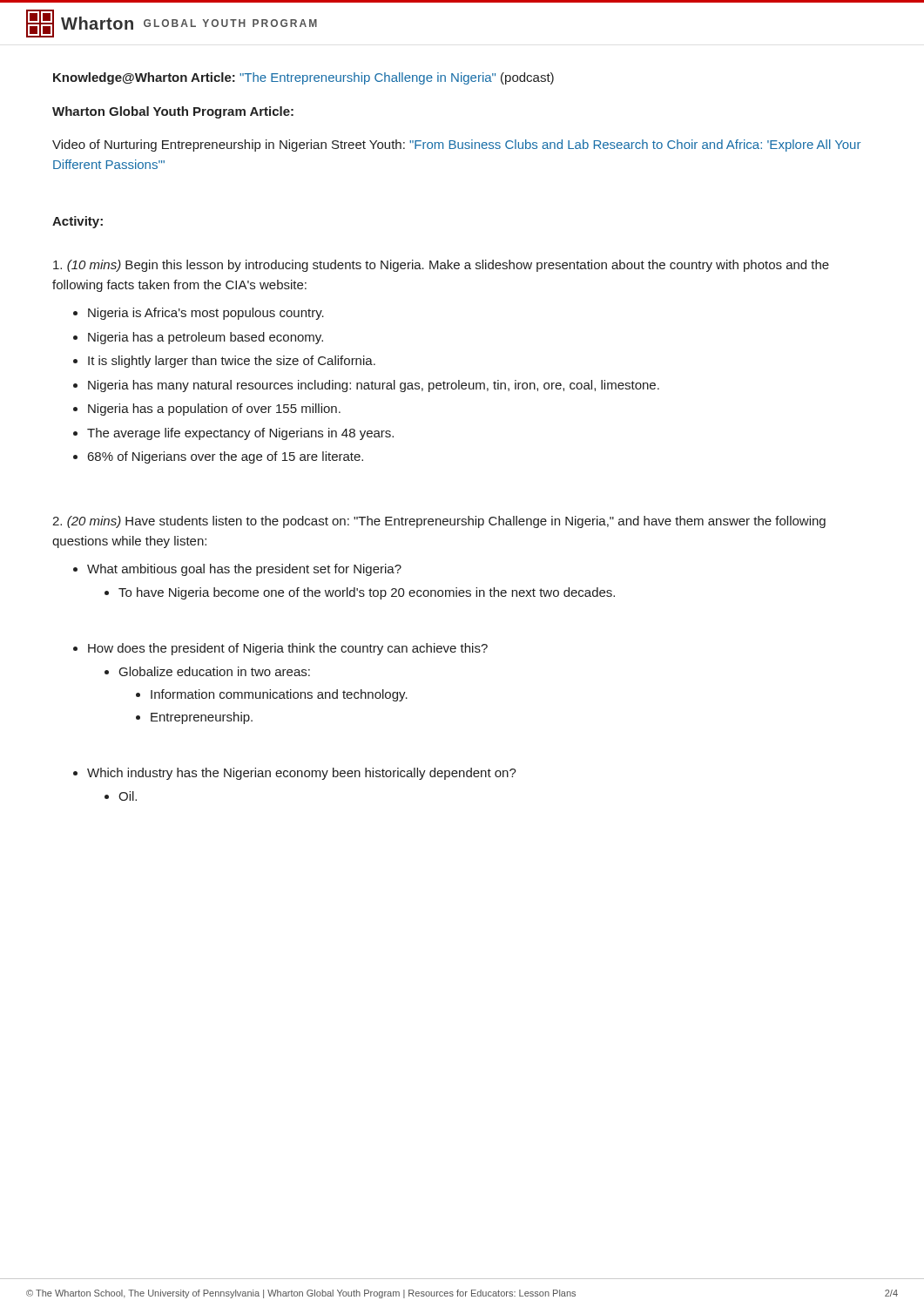Find the block starting "Which industry has the"
This screenshot has height=1307, width=924.
479,786
